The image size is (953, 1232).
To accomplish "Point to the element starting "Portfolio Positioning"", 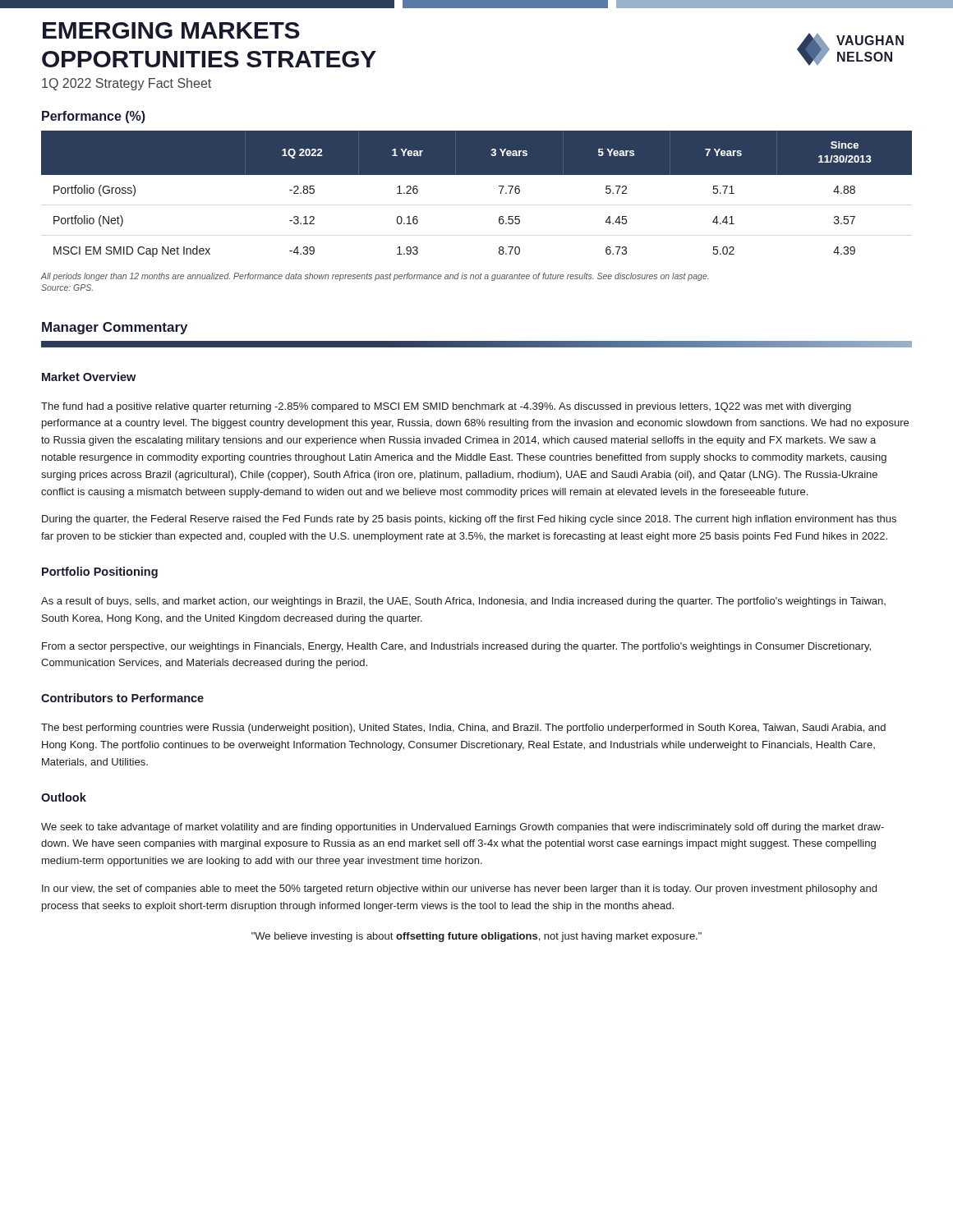I will click(x=100, y=572).
